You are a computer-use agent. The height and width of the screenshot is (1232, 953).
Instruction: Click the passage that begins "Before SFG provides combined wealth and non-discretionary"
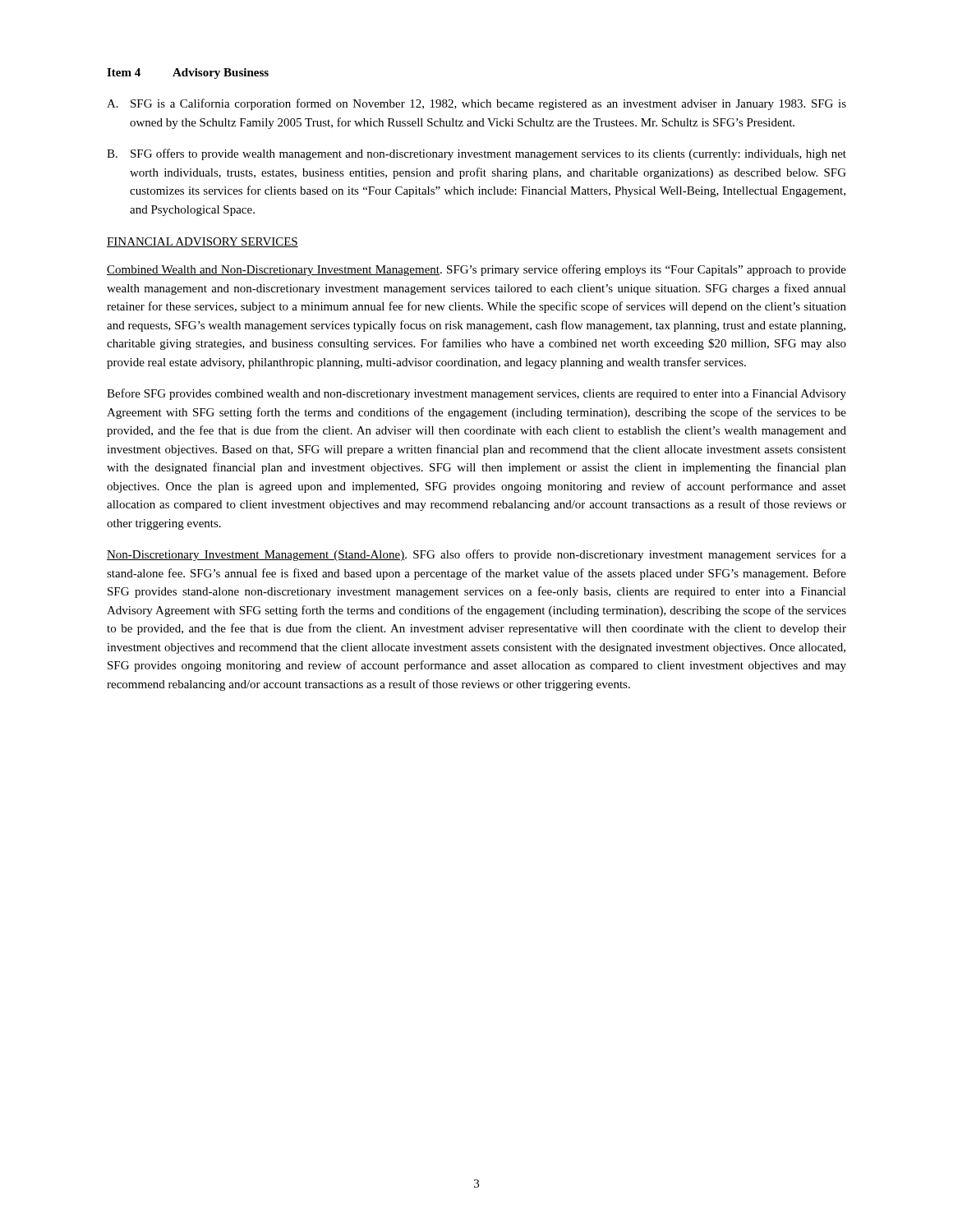(x=476, y=458)
